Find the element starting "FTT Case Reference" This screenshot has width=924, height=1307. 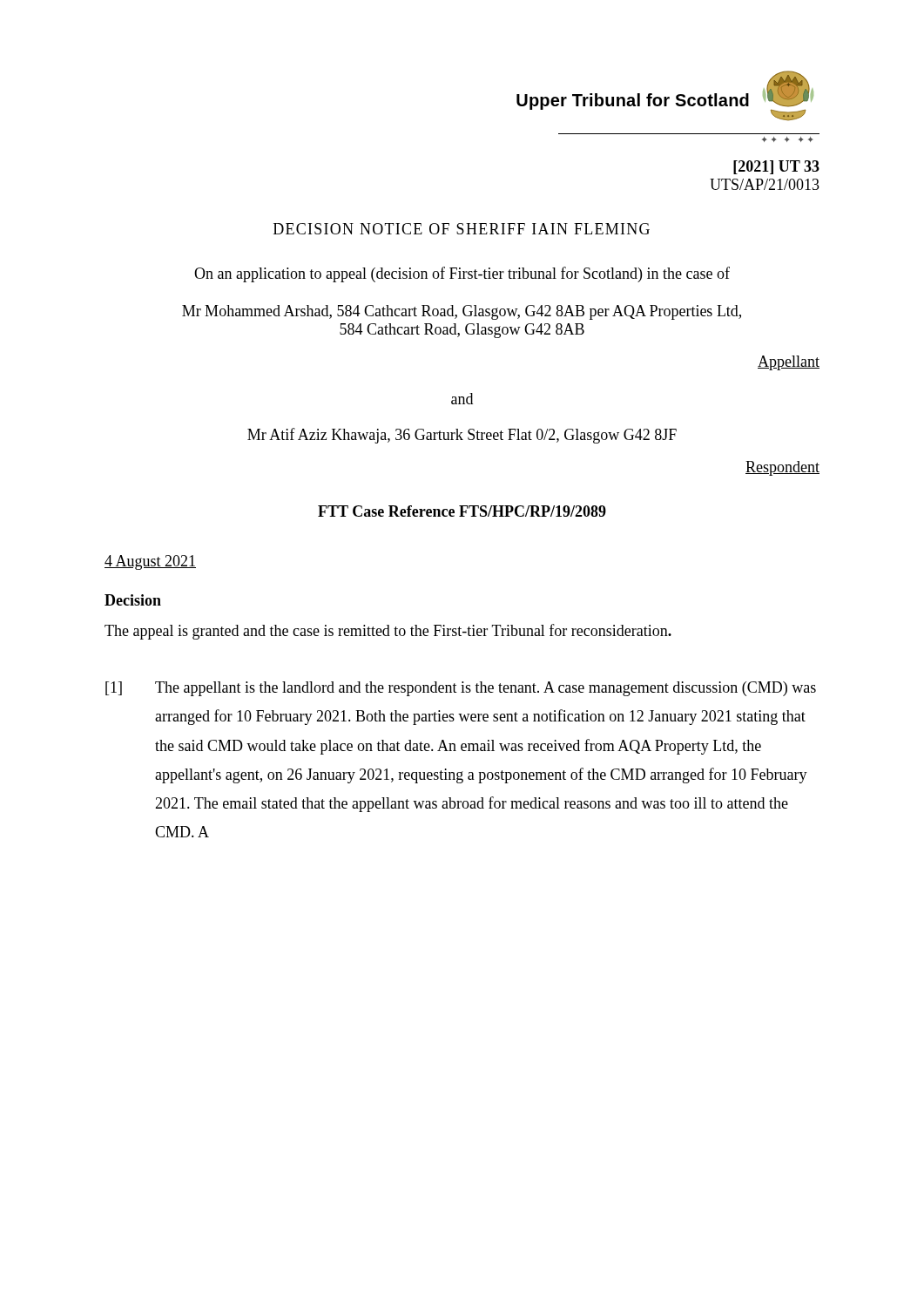462,511
